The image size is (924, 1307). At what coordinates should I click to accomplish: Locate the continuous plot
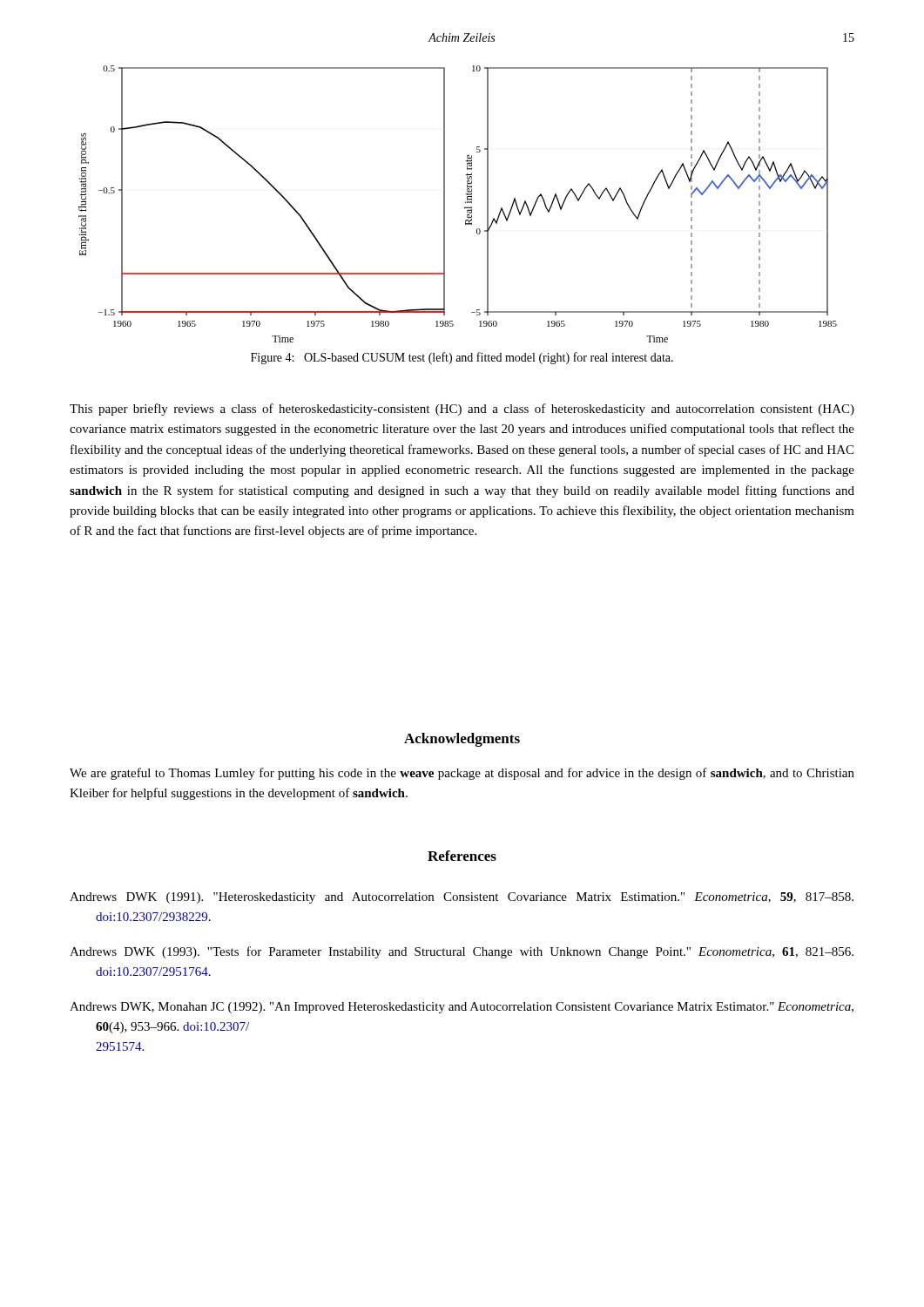462,203
